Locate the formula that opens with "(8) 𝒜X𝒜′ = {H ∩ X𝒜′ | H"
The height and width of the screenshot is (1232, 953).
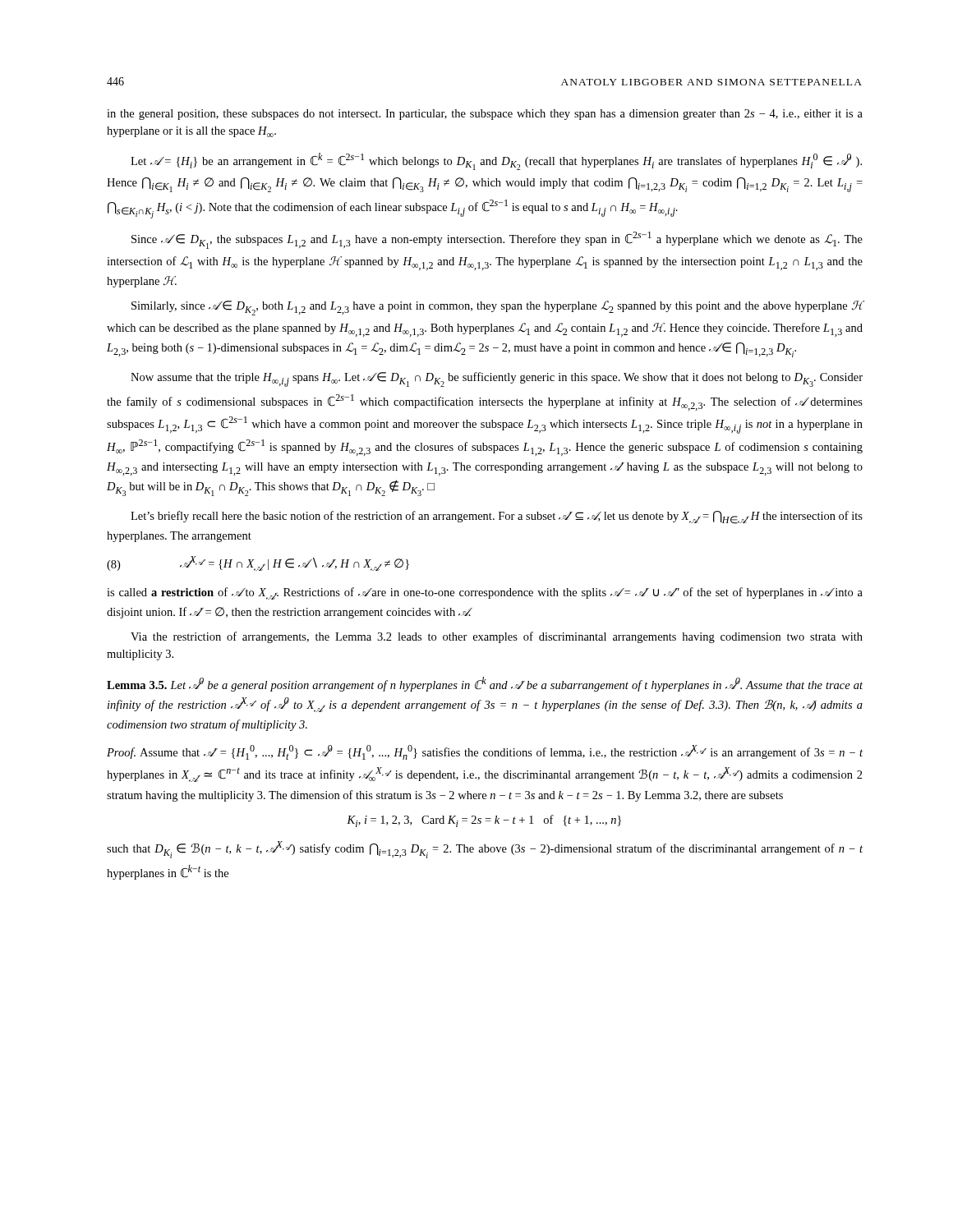[258, 563]
